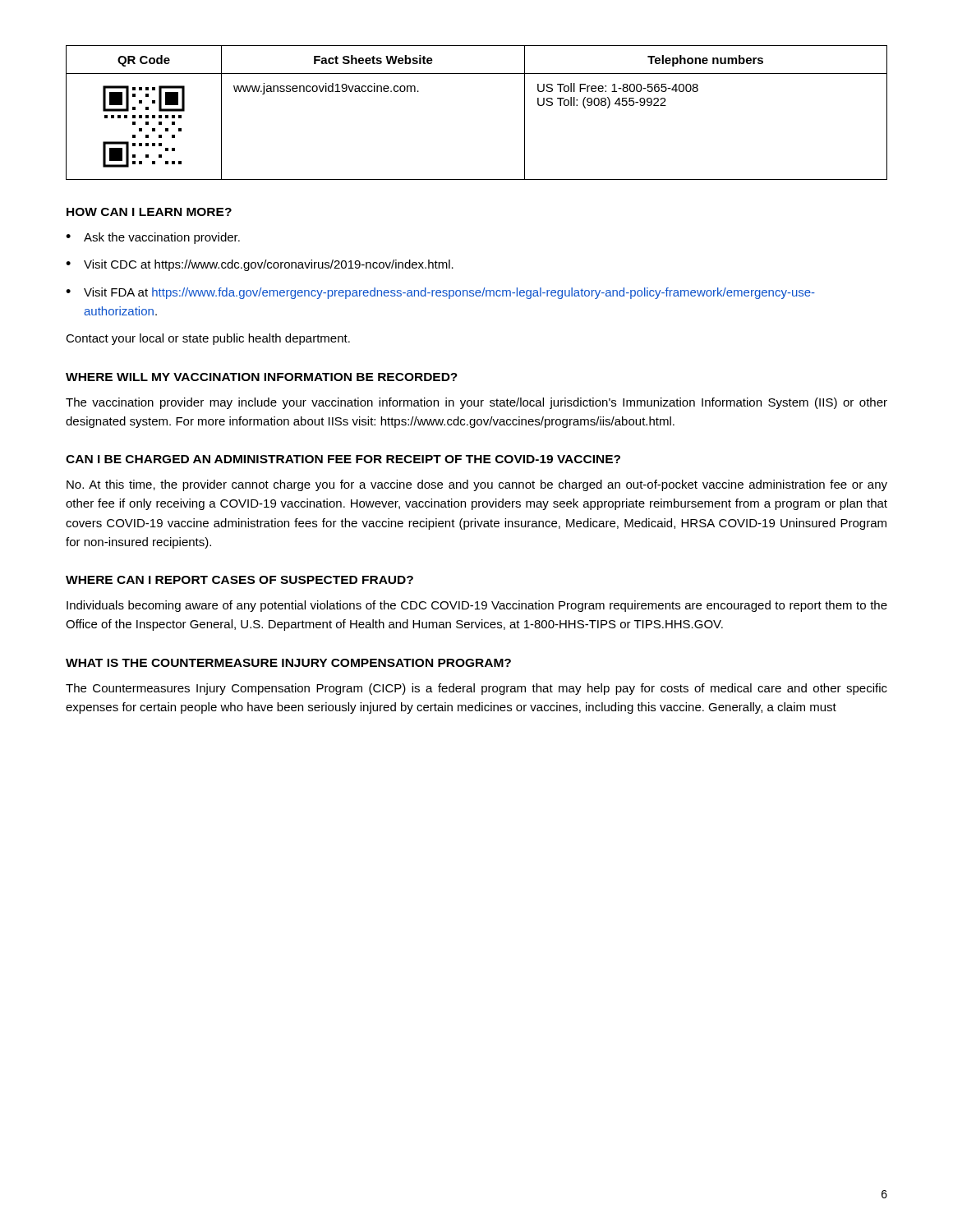Viewport: 953px width, 1232px height.
Task: Select the section header with the text "WHERE WILL MY VACCINATION INFORMATION BE RECORDED?"
Action: [x=262, y=376]
